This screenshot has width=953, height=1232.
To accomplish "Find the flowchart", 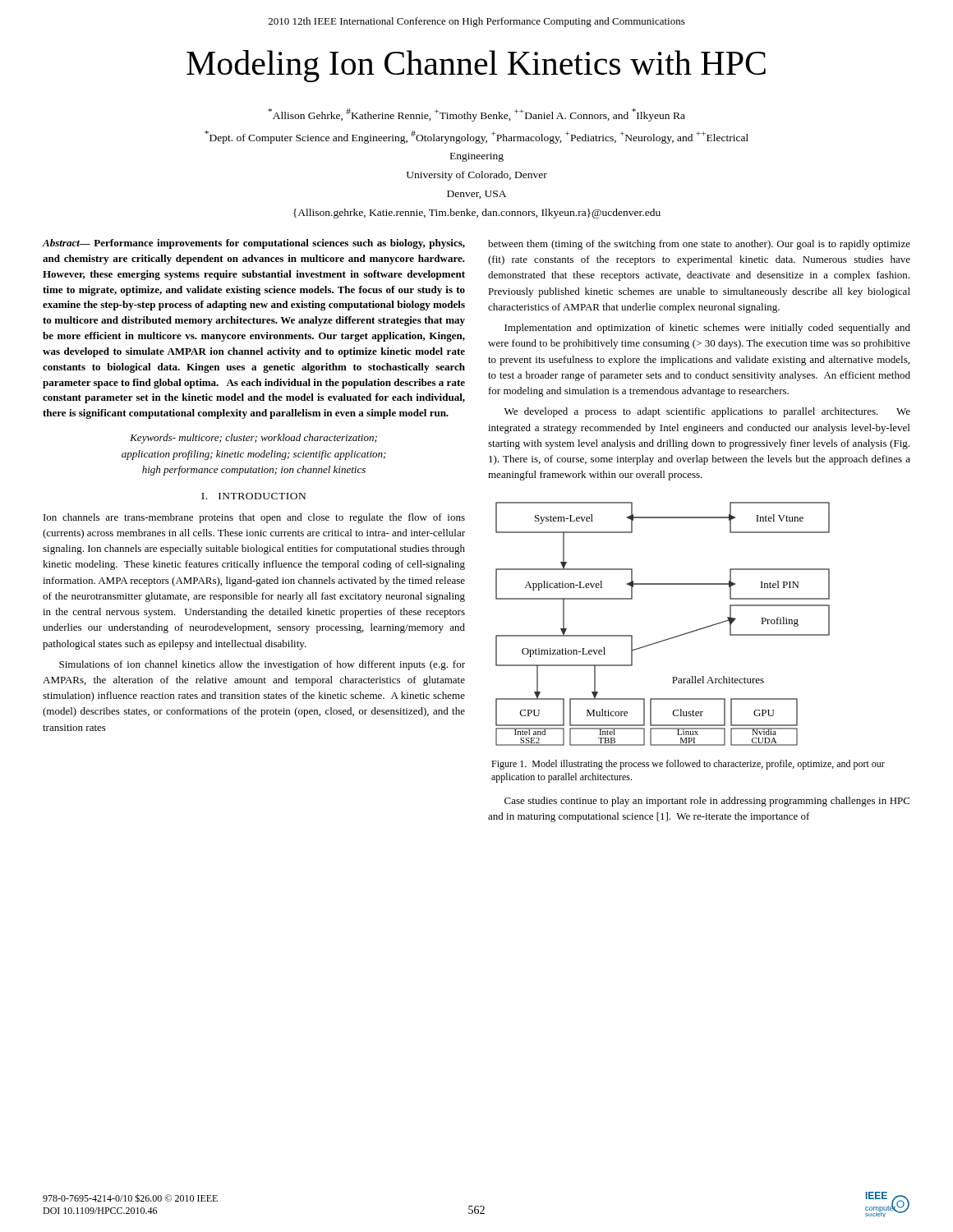I will pos(699,623).
